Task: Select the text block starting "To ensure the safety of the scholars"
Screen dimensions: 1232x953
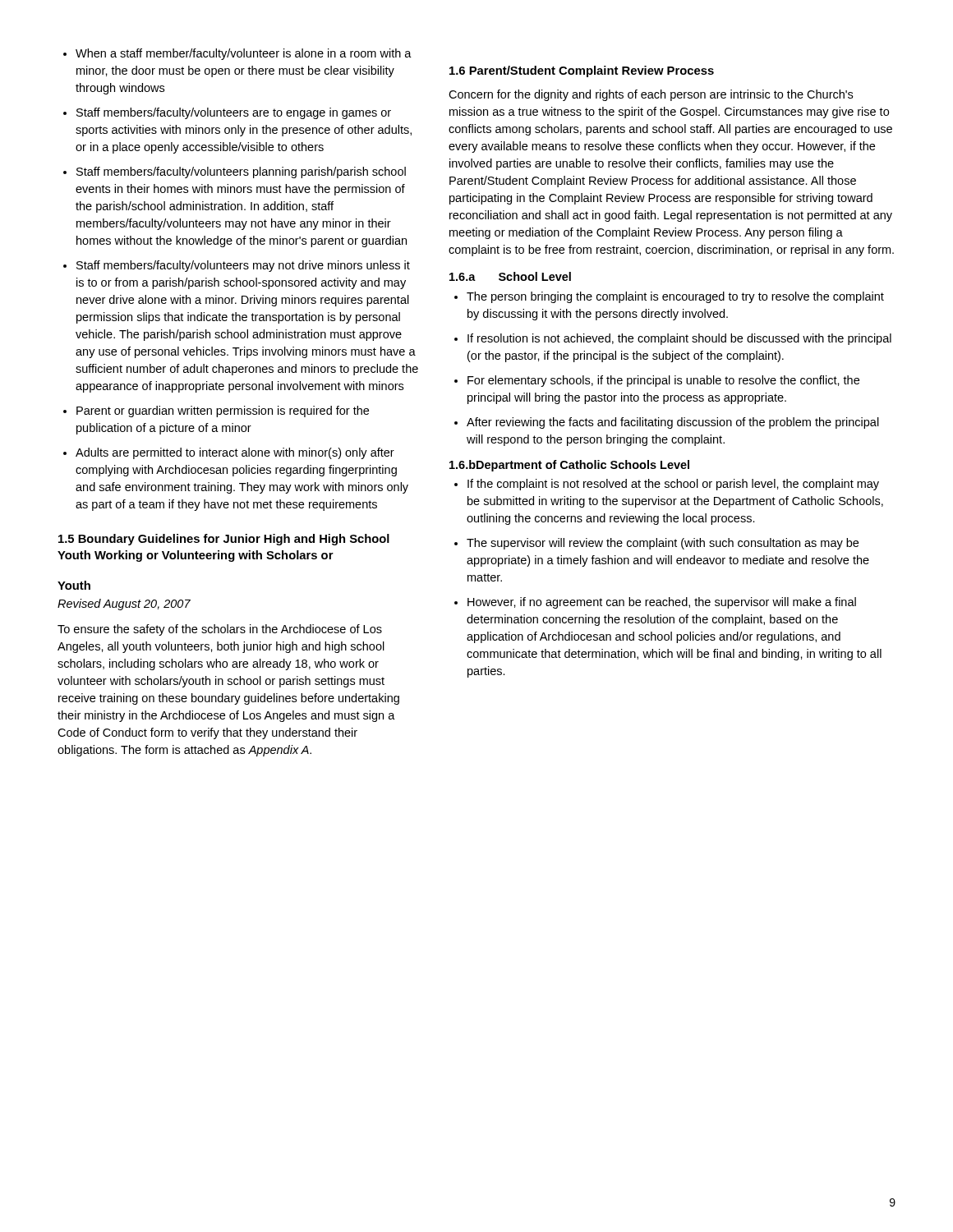Action: tap(238, 690)
